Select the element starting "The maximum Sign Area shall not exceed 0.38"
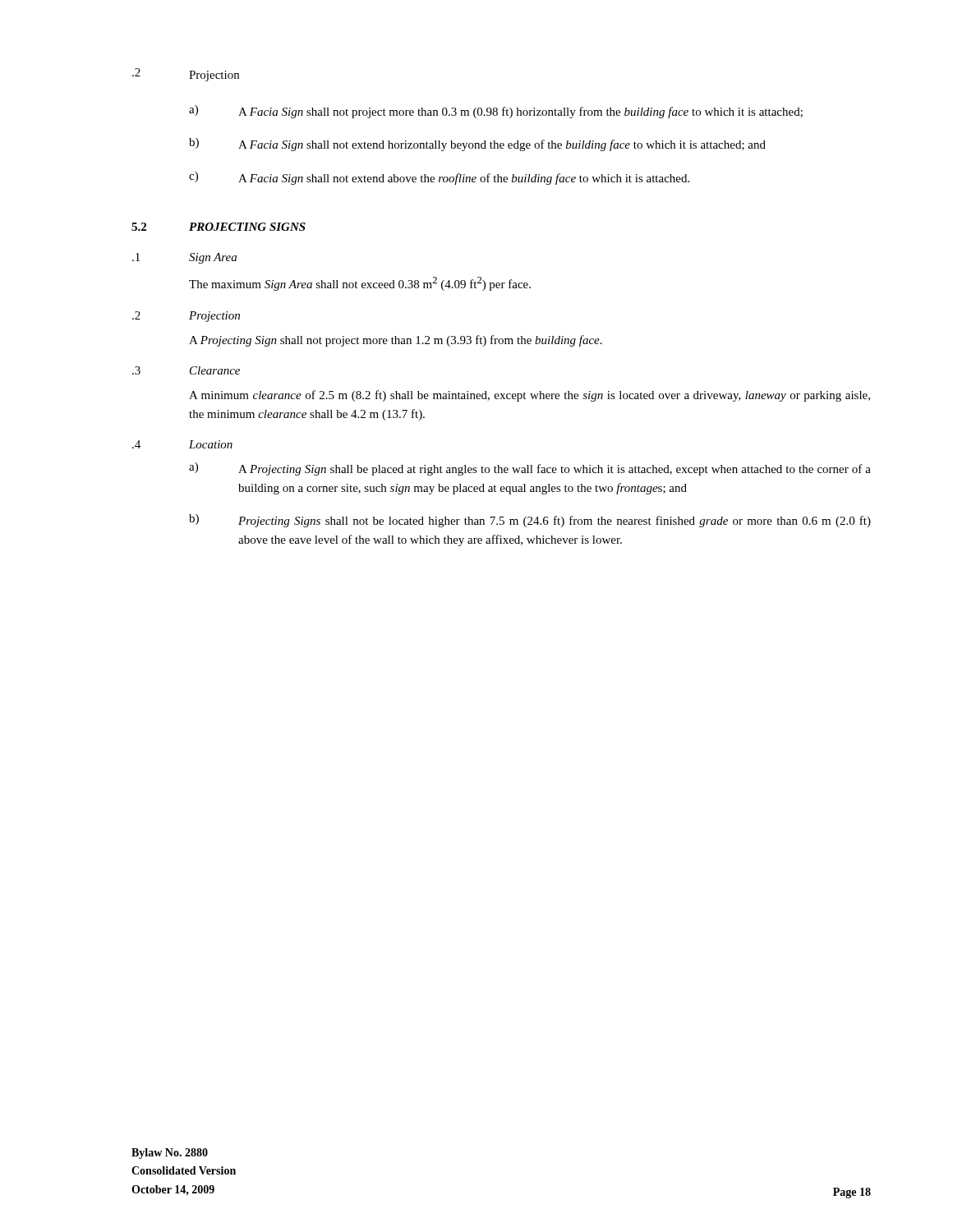Viewport: 953px width, 1232px height. click(360, 283)
